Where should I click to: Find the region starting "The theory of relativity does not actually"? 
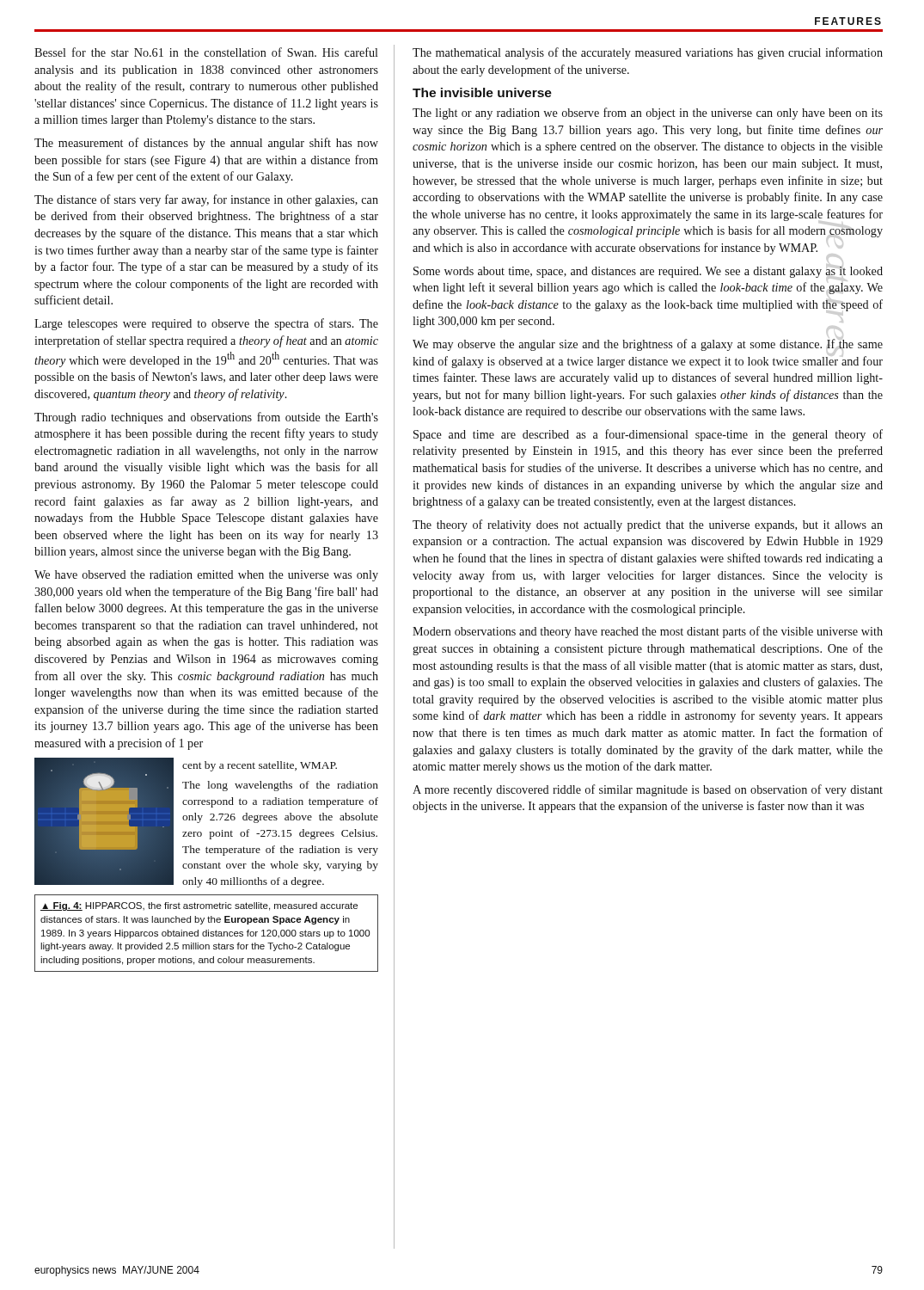648,567
